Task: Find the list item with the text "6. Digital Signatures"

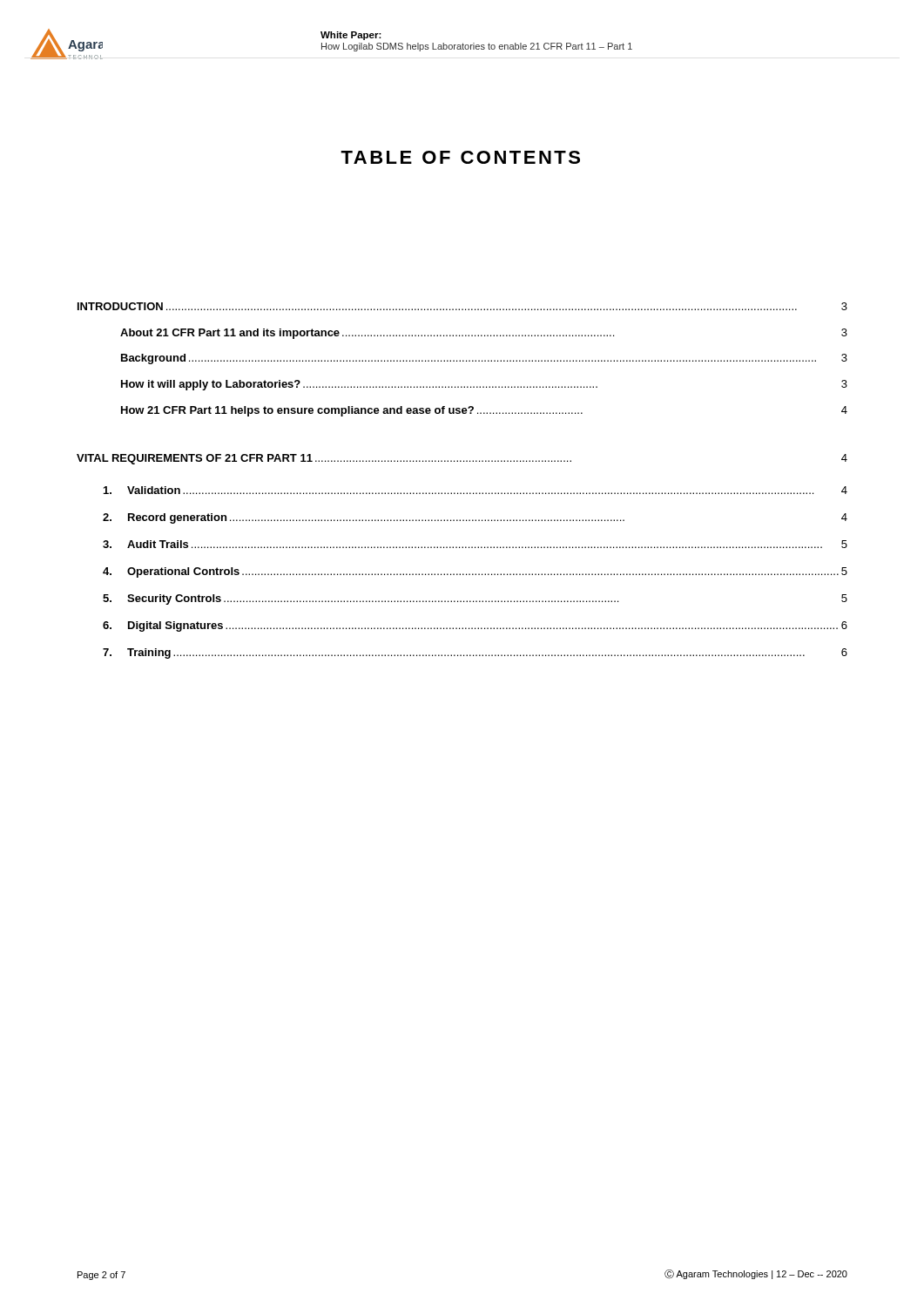Action: coord(475,626)
